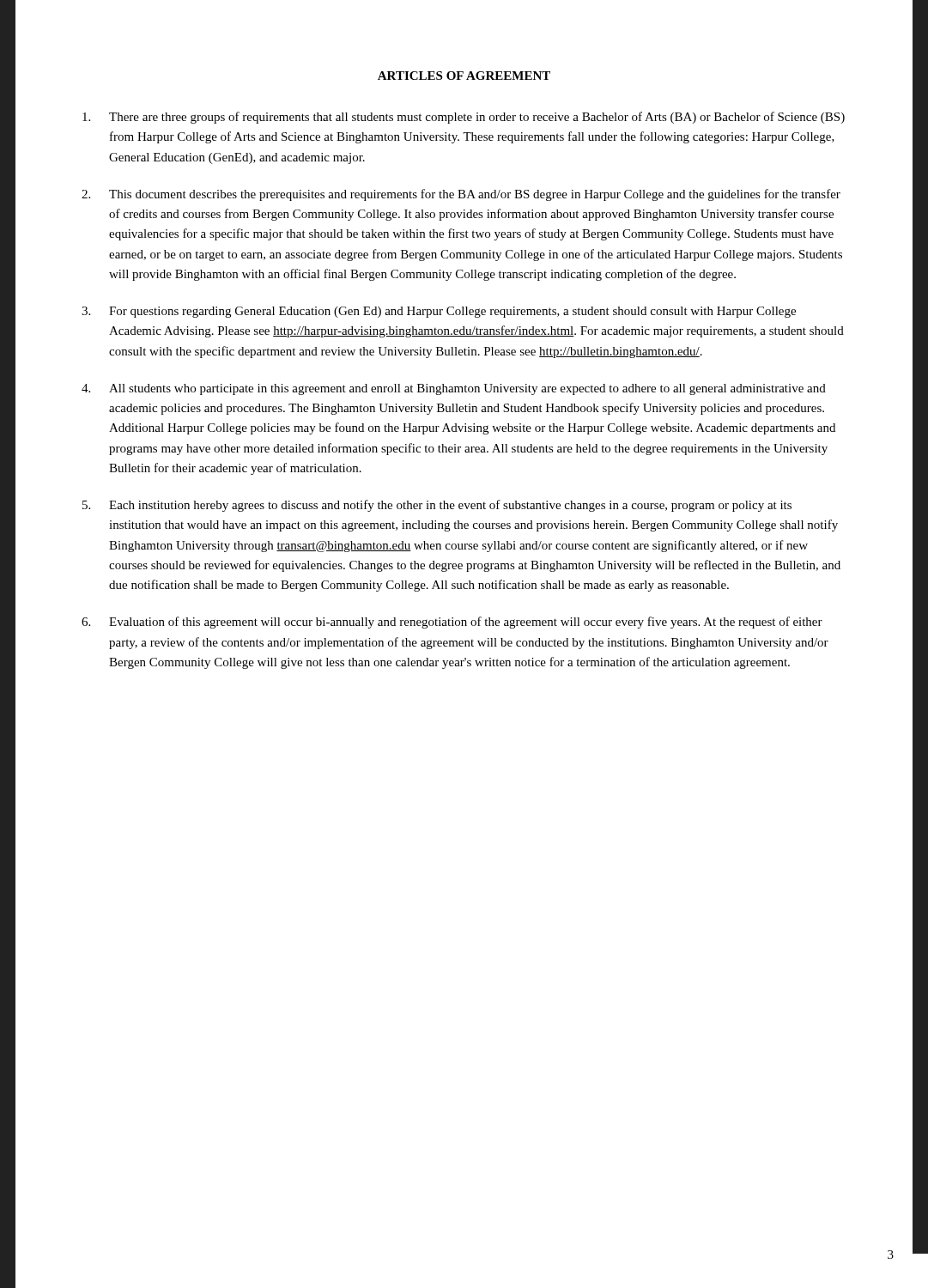Image resolution: width=928 pixels, height=1288 pixels.
Task: Point to the passage starting "2. This document describes the prerequisites"
Action: tap(464, 234)
